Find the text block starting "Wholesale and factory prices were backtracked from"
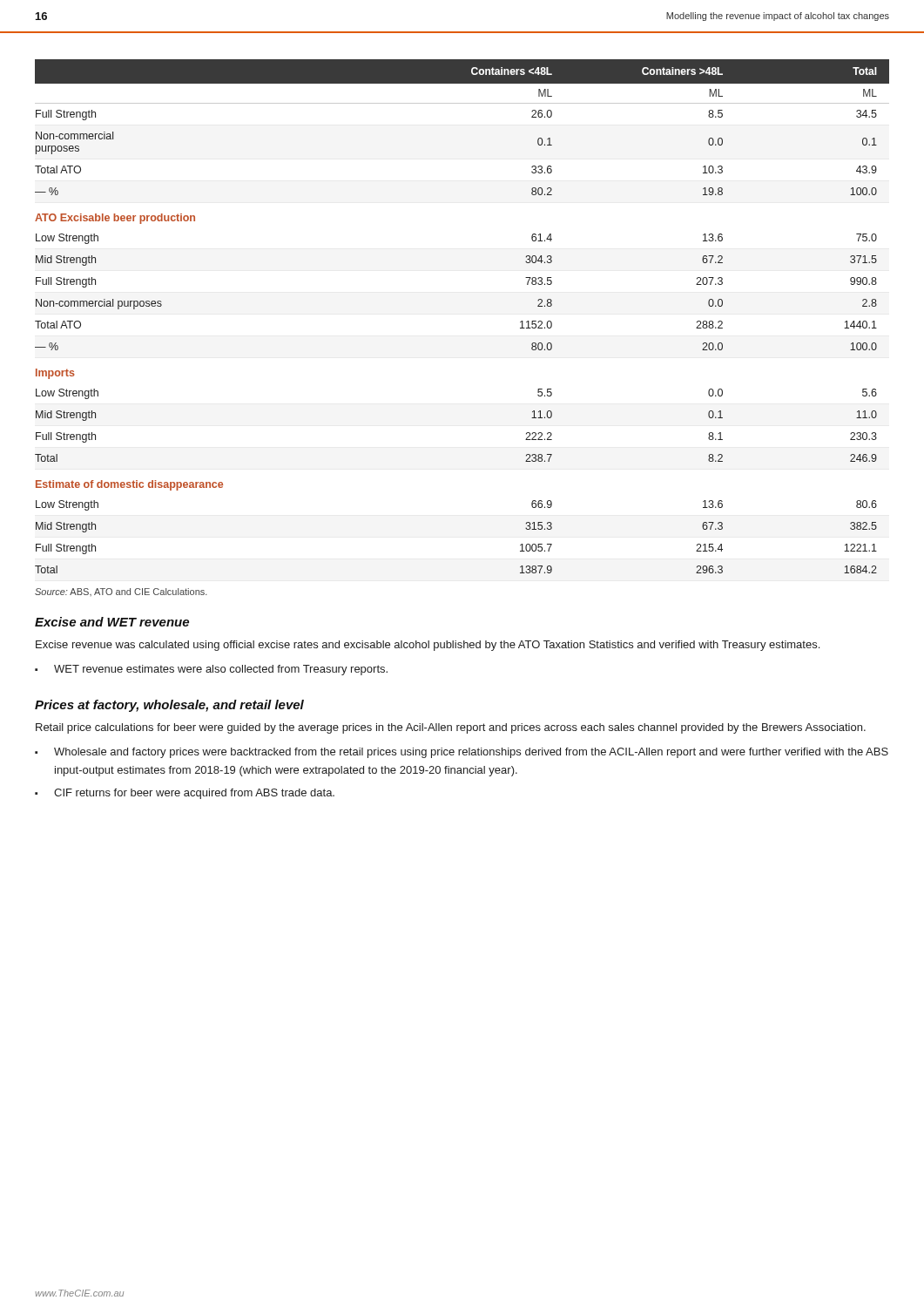This screenshot has width=924, height=1307. 471,761
